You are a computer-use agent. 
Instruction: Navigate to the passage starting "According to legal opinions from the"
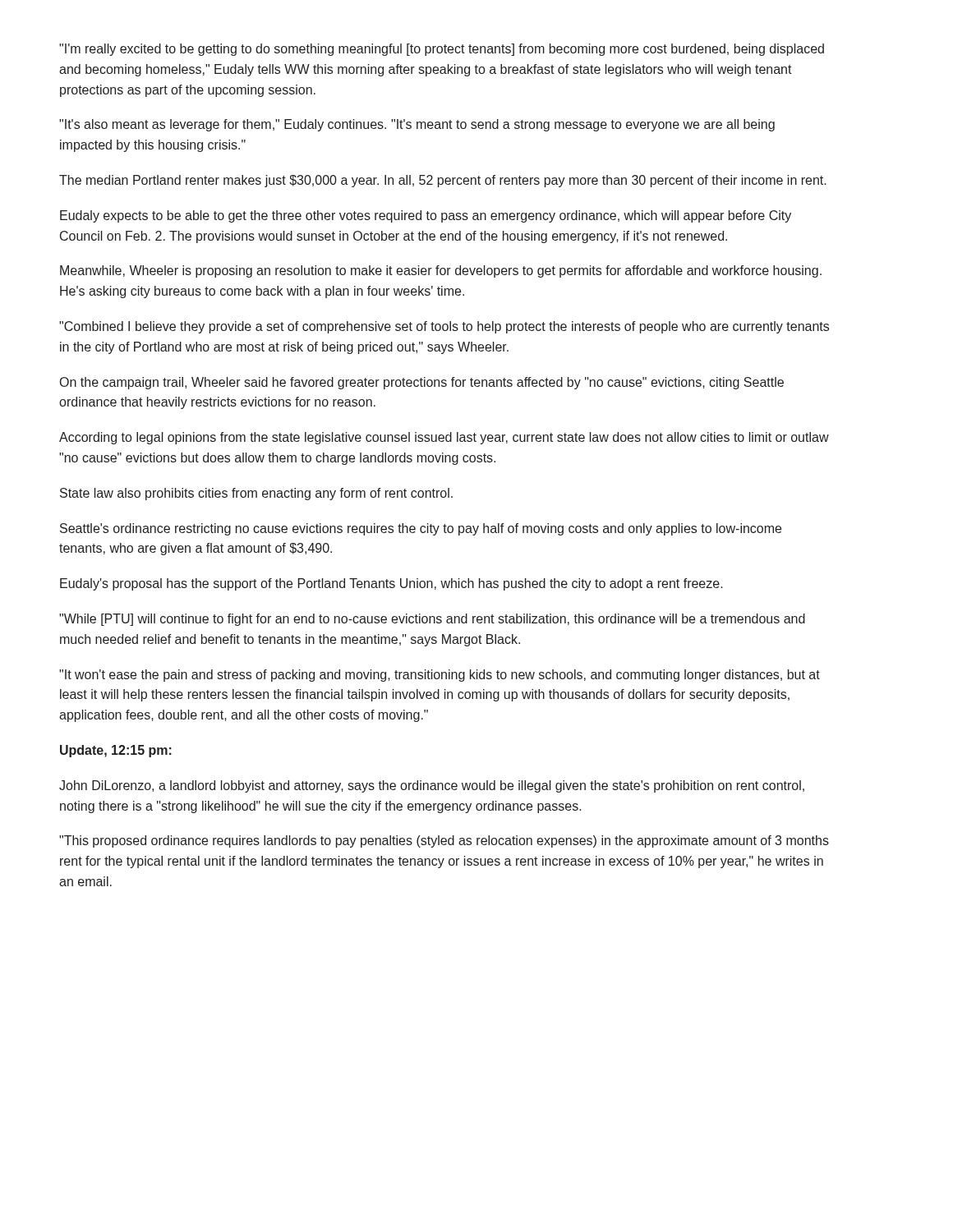coord(444,448)
